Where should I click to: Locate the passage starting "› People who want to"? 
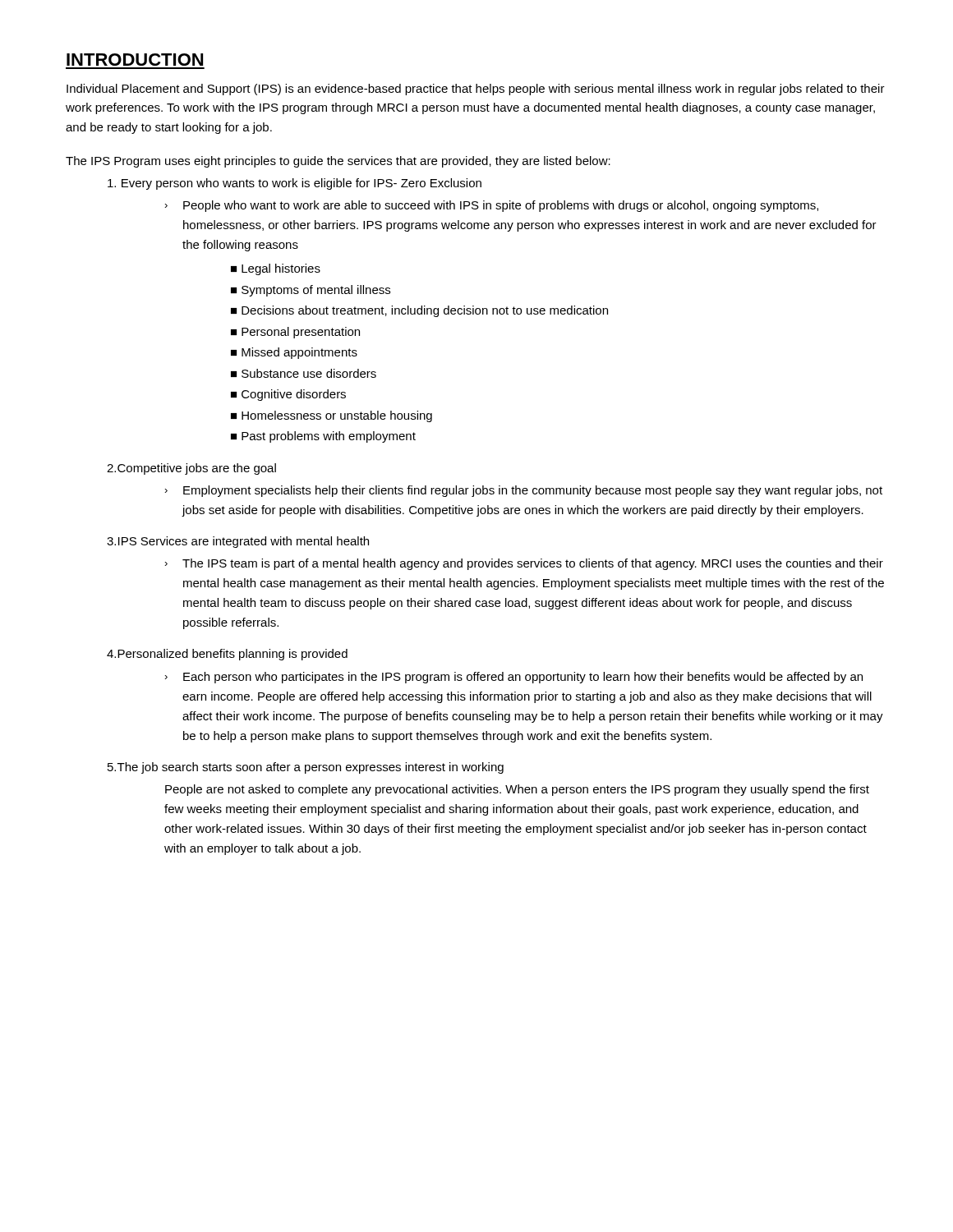(526, 225)
